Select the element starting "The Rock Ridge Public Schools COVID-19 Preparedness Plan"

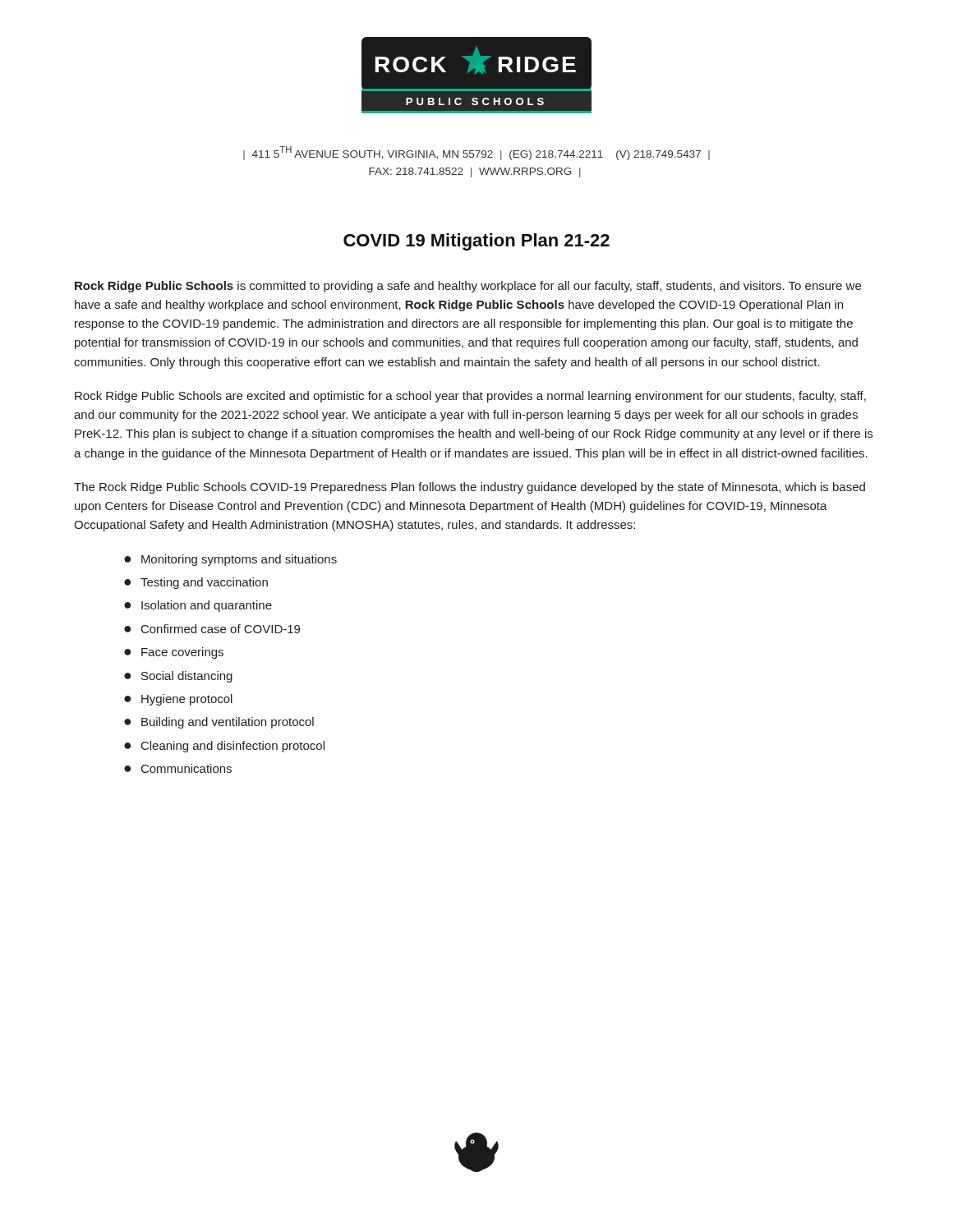tap(470, 506)
